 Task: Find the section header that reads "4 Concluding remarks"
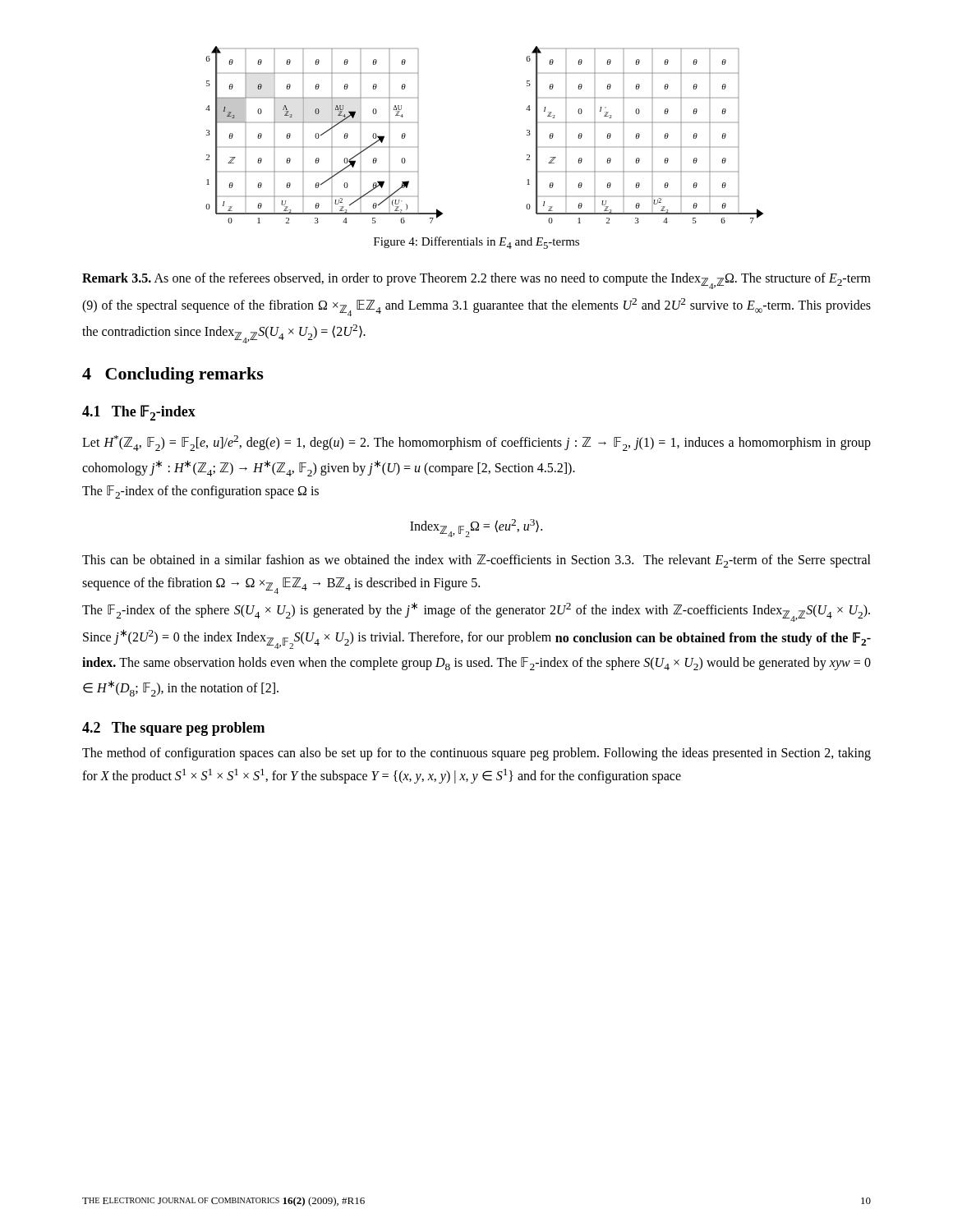[x=173, y=375]
